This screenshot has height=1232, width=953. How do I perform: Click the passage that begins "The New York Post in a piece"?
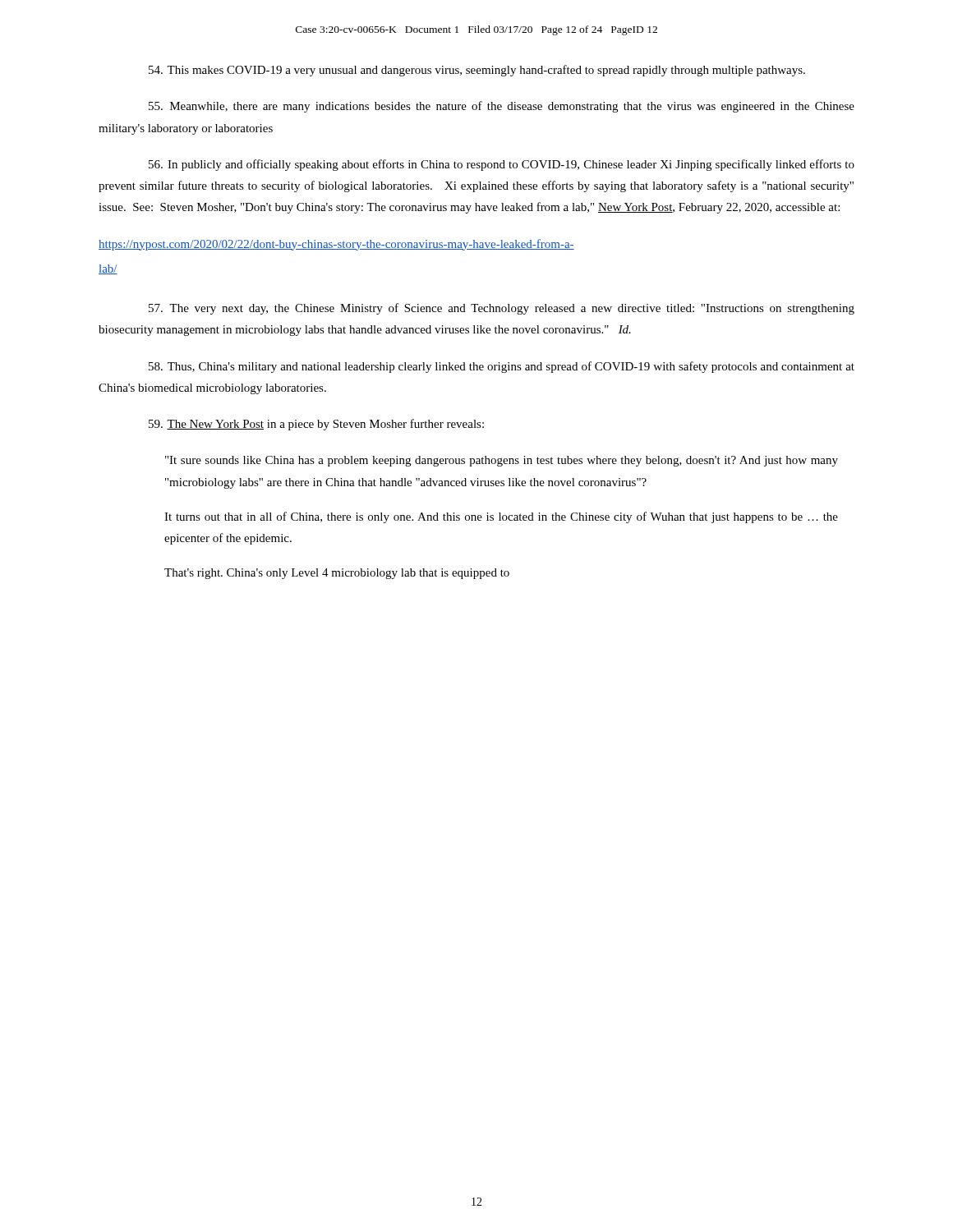pyautogui.click(x=292, y=424)
